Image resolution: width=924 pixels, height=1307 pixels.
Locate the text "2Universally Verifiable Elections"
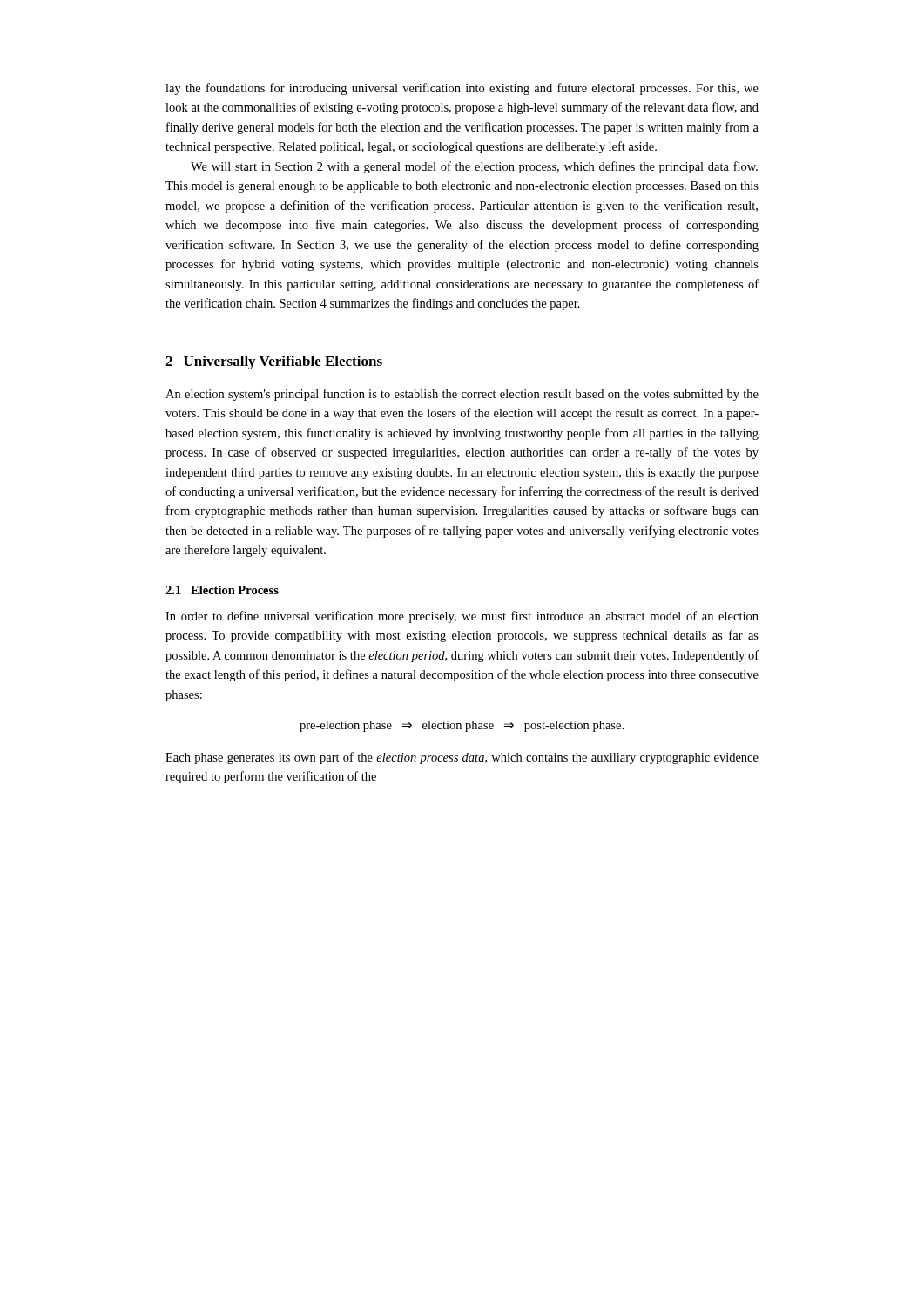point(274,361)
